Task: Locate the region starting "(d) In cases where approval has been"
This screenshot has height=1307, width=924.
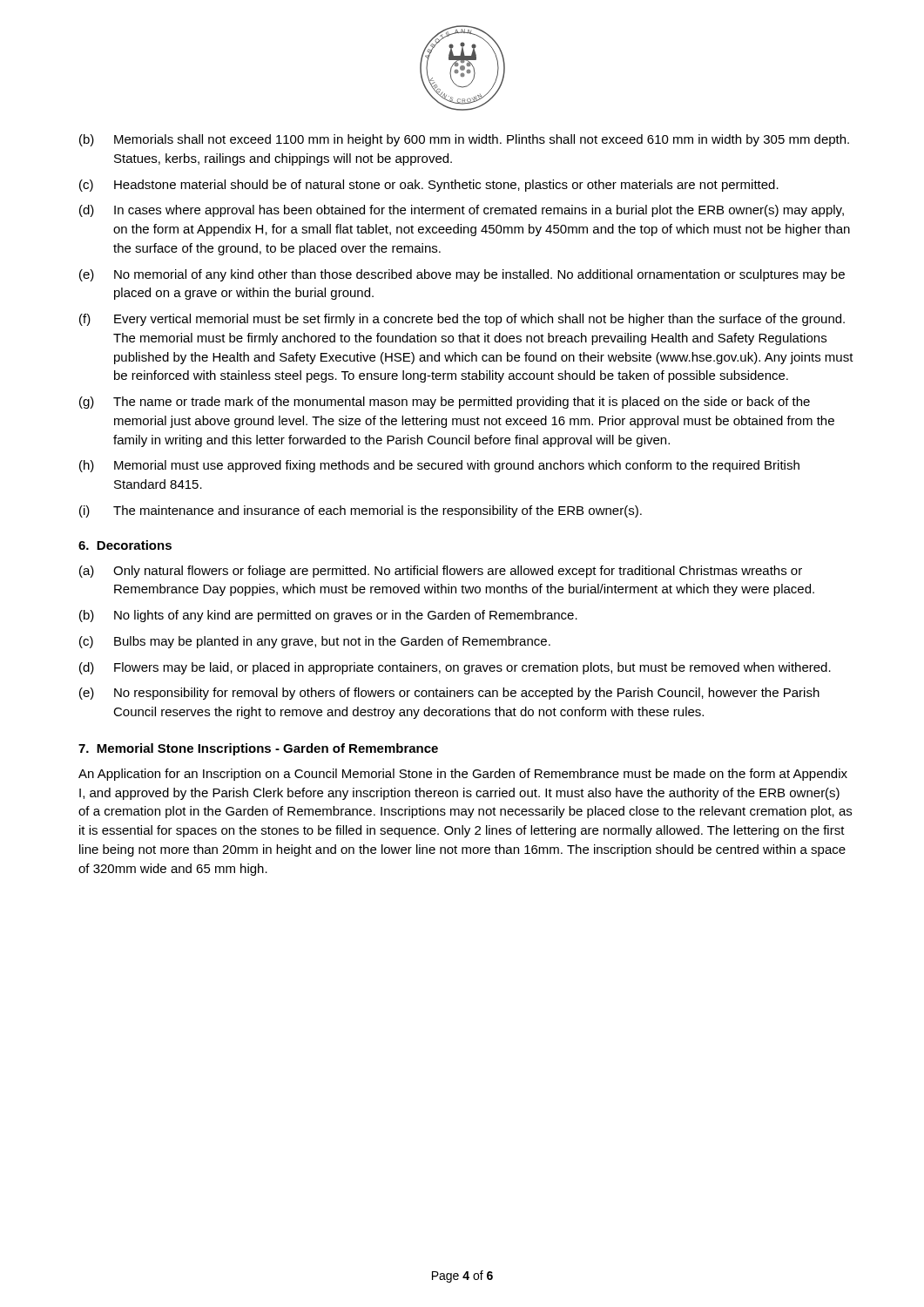Action: (x=466, y=229)
